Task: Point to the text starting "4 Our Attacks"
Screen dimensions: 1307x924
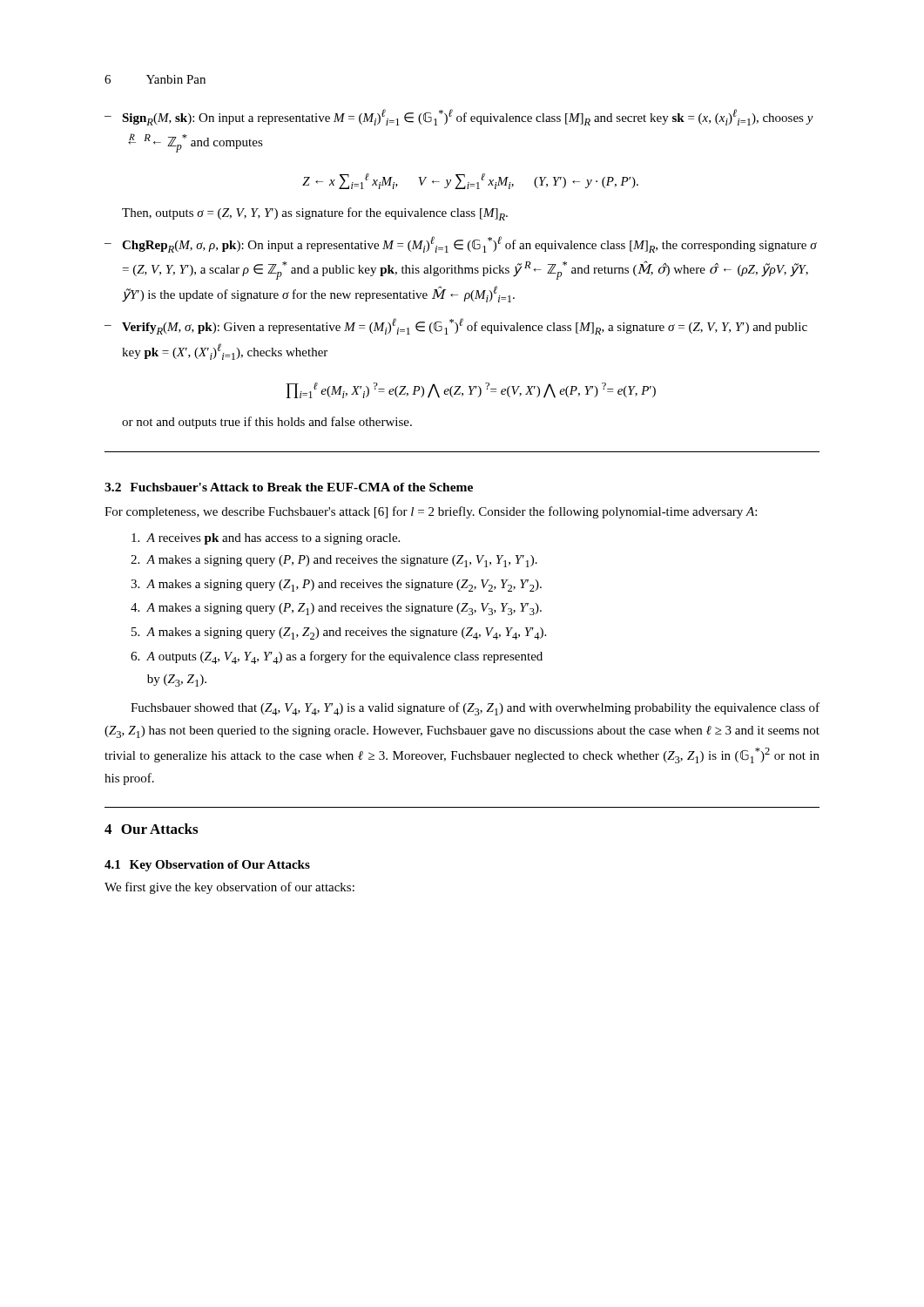Action: 151,829
